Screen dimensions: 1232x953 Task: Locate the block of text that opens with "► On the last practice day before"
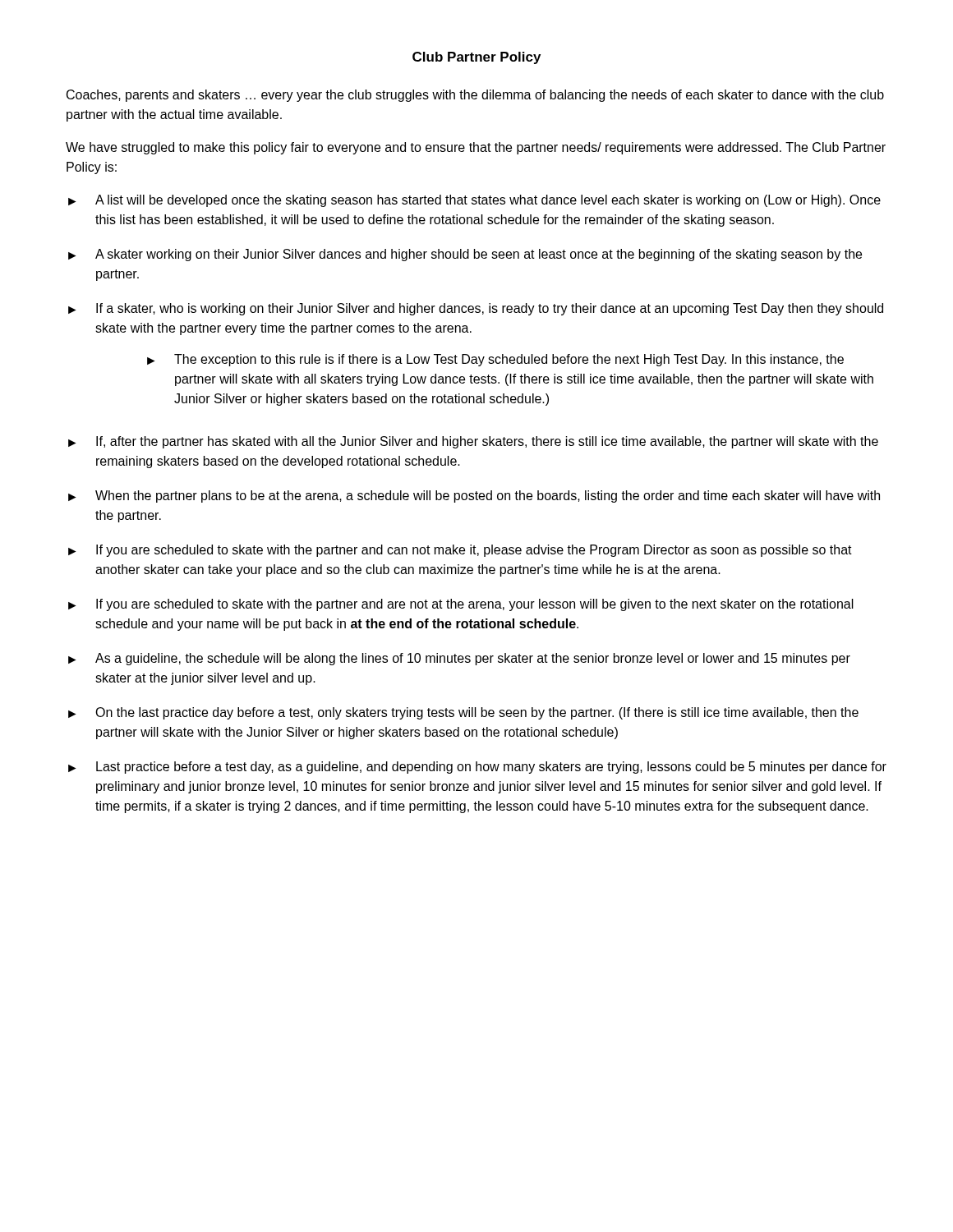point(476,723)
